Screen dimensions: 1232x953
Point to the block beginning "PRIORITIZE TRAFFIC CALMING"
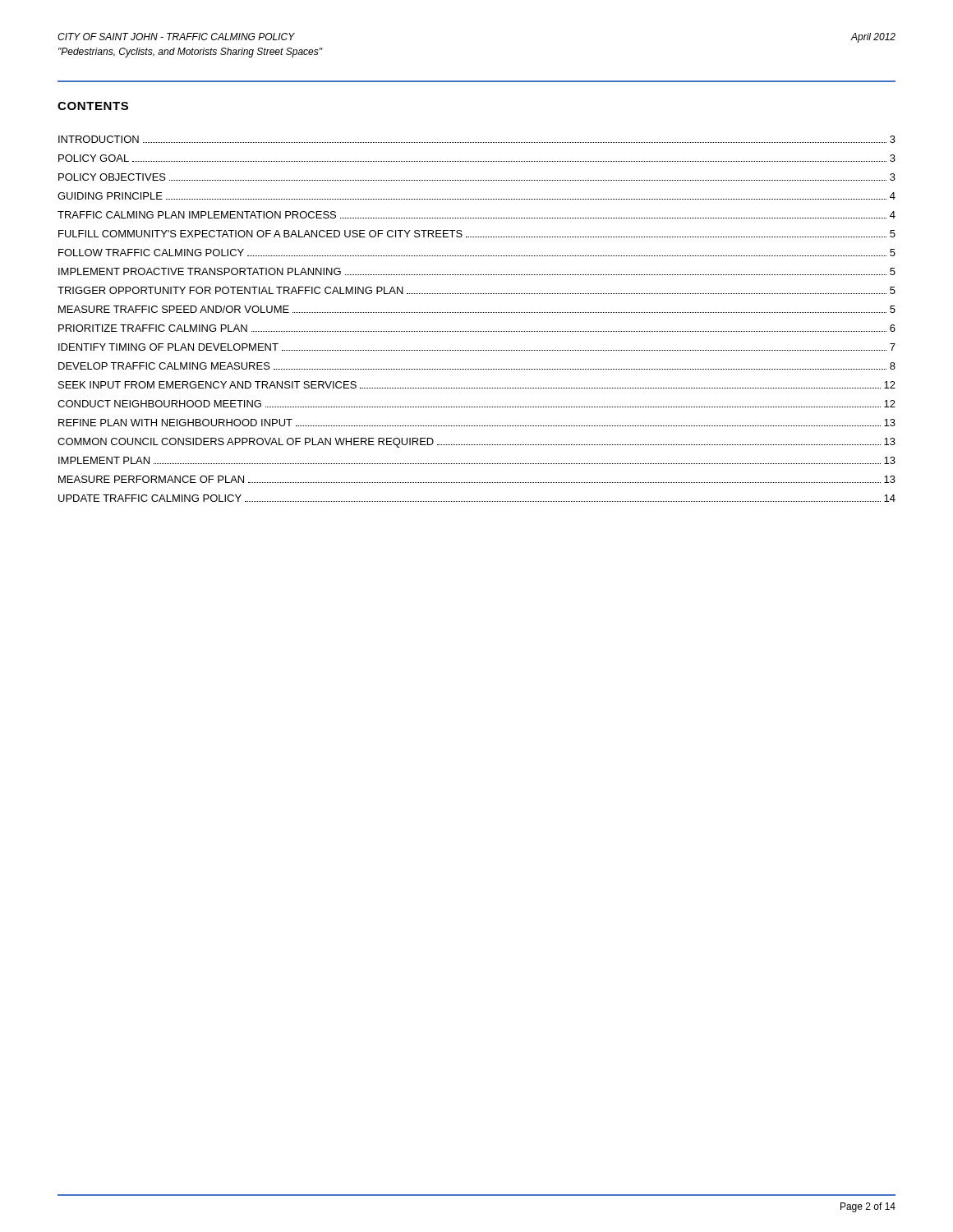click(476, 328)
